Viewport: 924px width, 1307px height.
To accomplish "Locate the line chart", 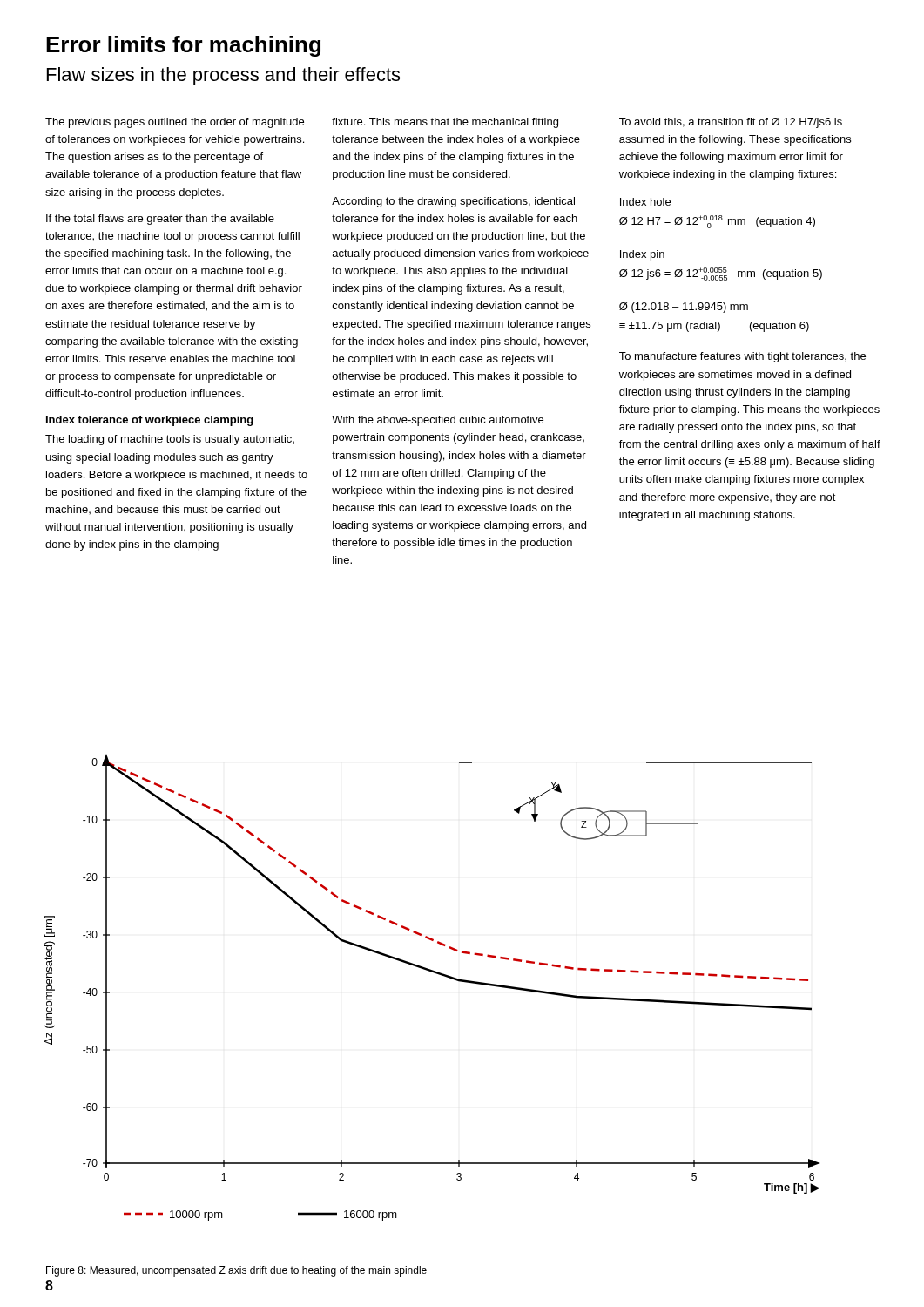I will (x=459, y=993).
